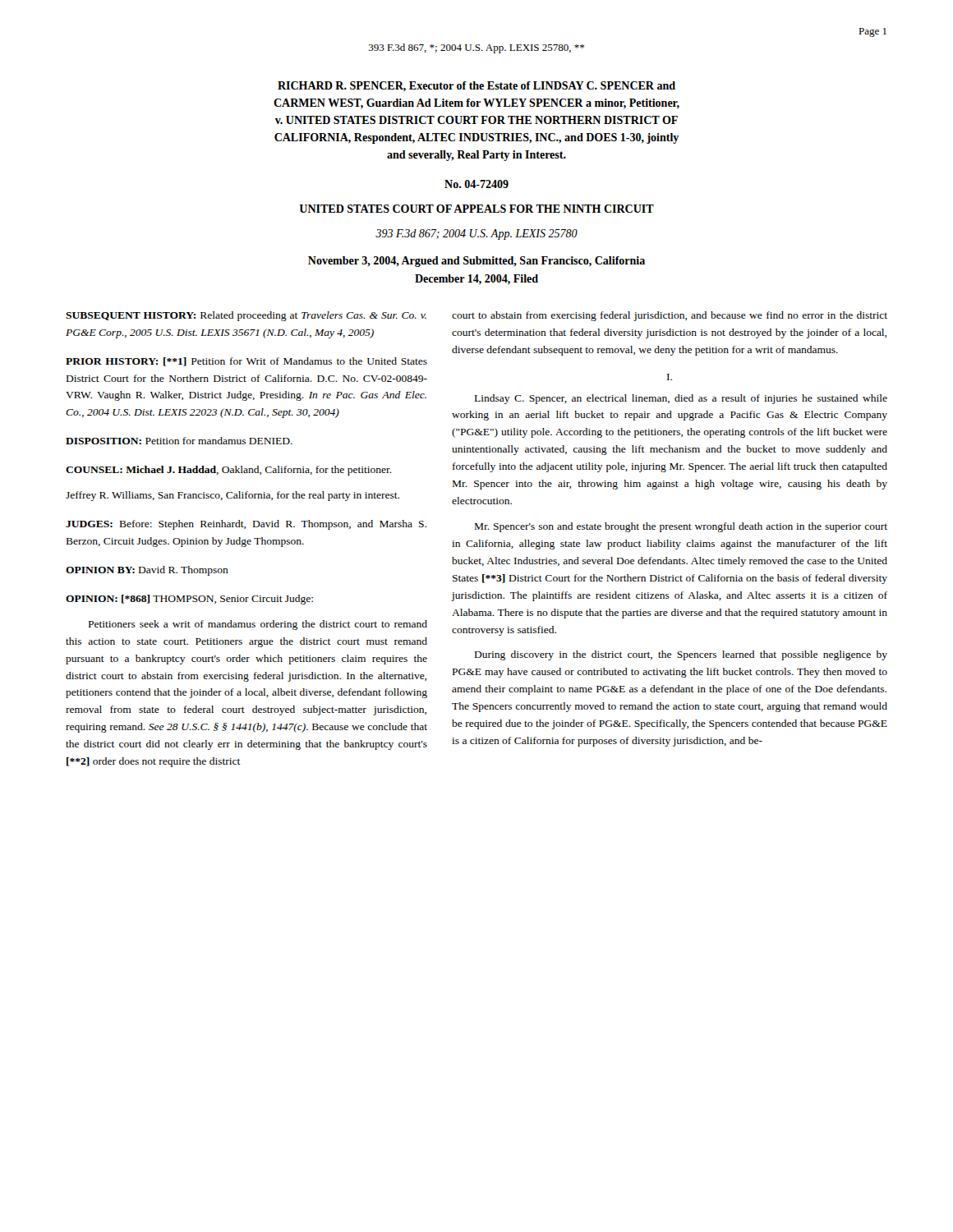953x1232 pixels.
Task: Navigate to the region starting "SUBSEQUENT HISTORY: Related proceeding"
Action: point(246,324)
